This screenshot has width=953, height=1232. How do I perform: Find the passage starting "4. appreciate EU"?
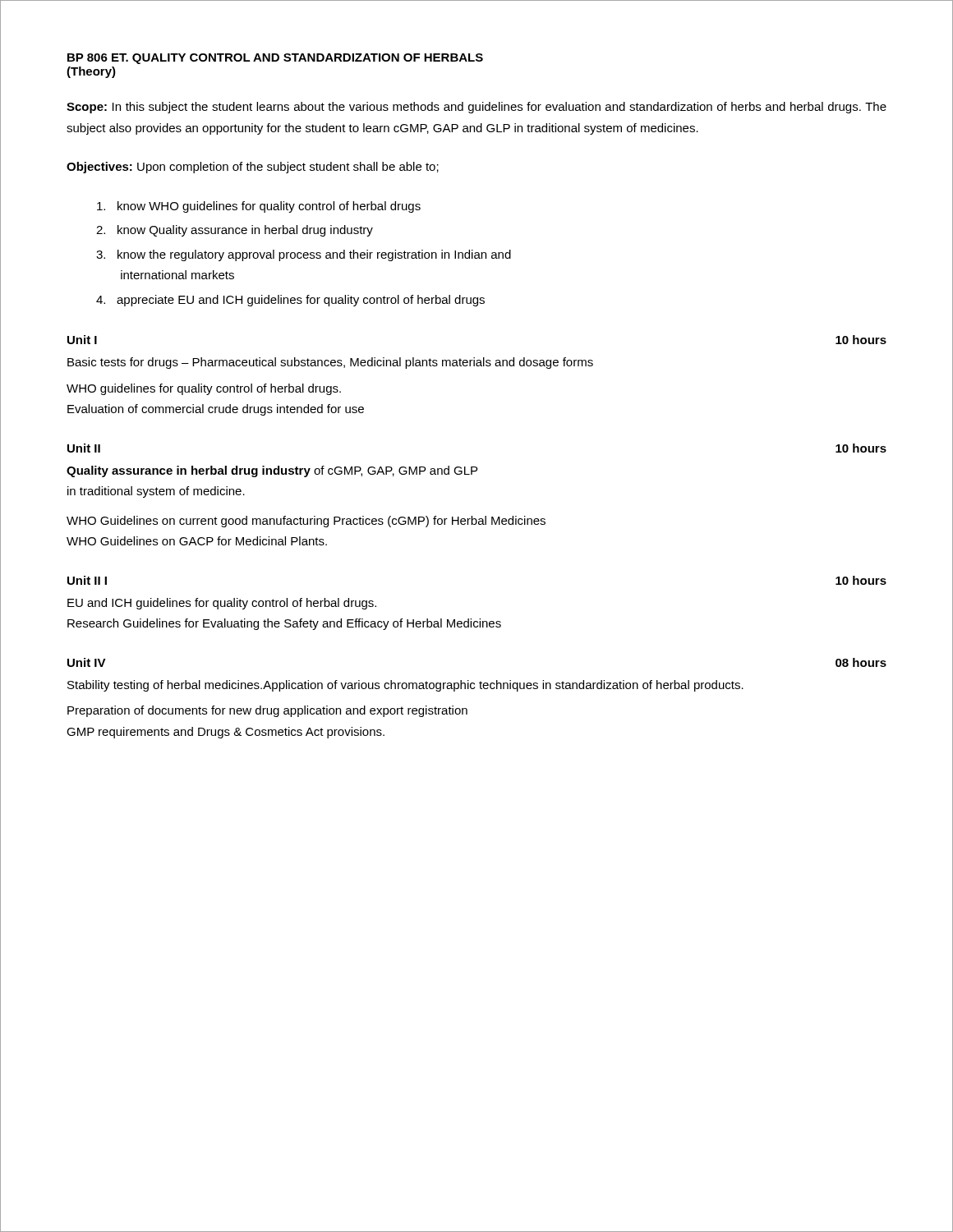(x=291, y=299)
